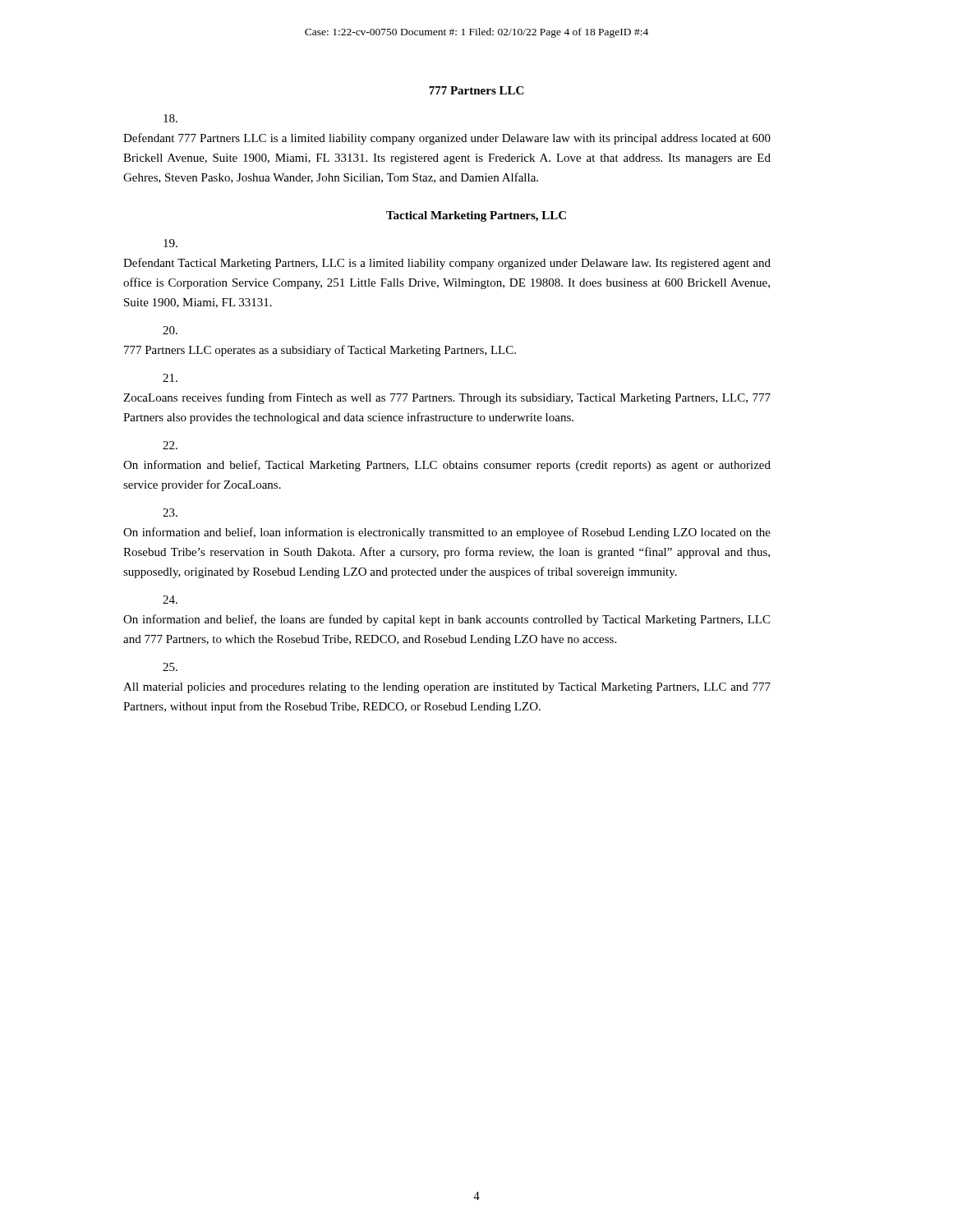Find the section header that says "Tactical Marketing Partners, LLC"
953x1232 pixels.
click(x=476, y=215)
